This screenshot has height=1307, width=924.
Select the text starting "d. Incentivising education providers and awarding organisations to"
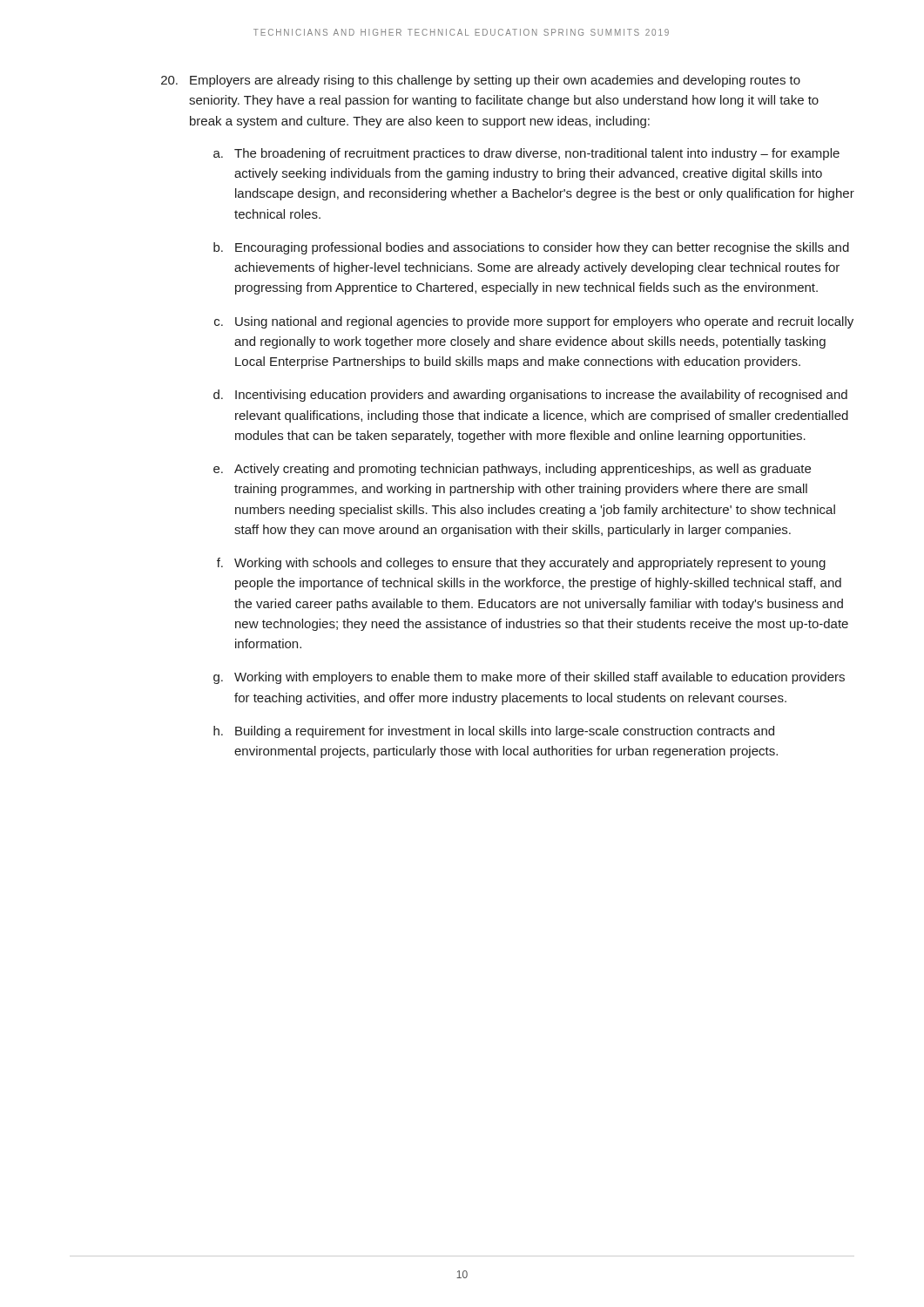click(522, 415)
